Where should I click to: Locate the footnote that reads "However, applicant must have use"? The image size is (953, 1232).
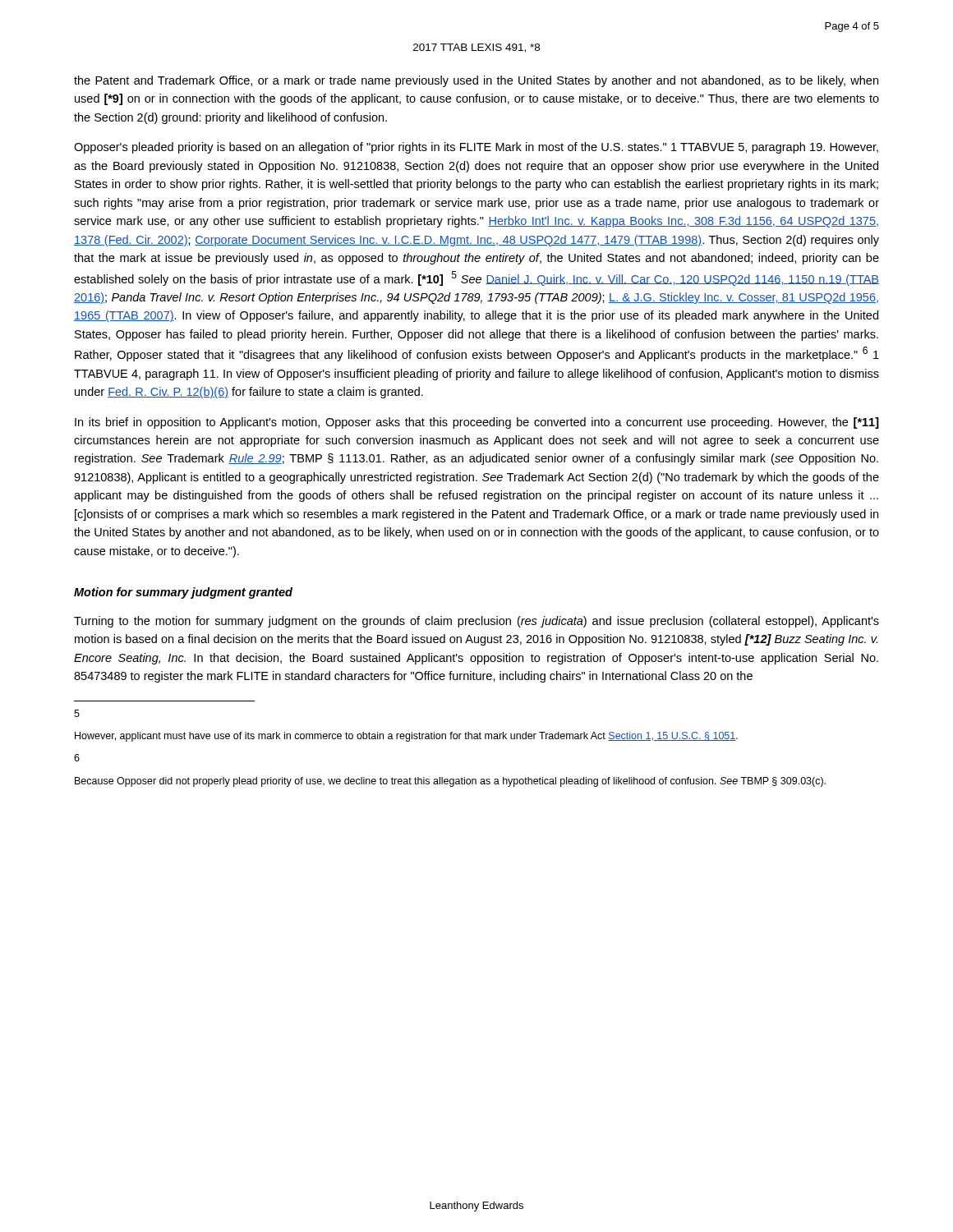coord(406,736)
